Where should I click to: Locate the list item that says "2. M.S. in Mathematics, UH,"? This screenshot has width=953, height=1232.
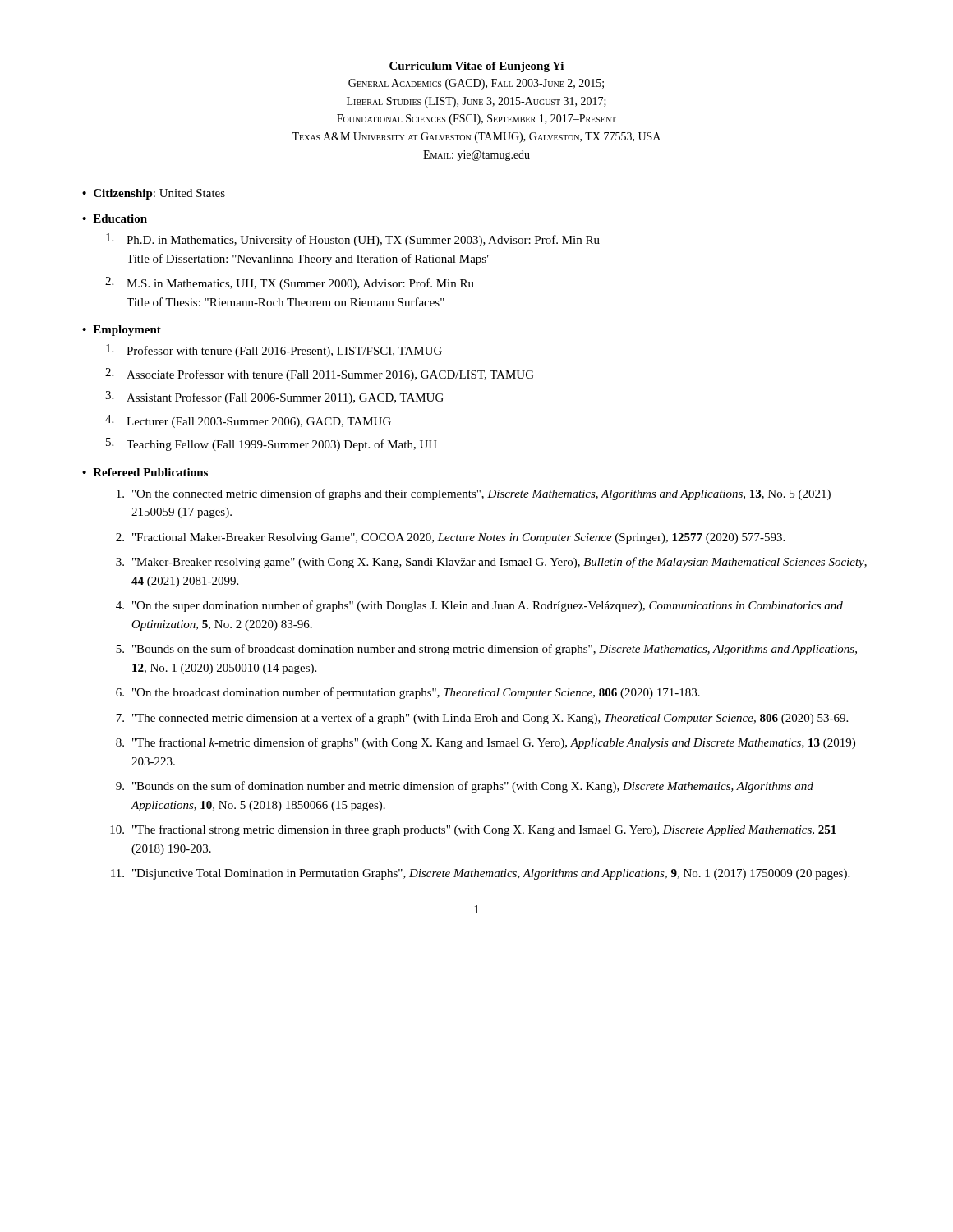[x=290, y=293]
